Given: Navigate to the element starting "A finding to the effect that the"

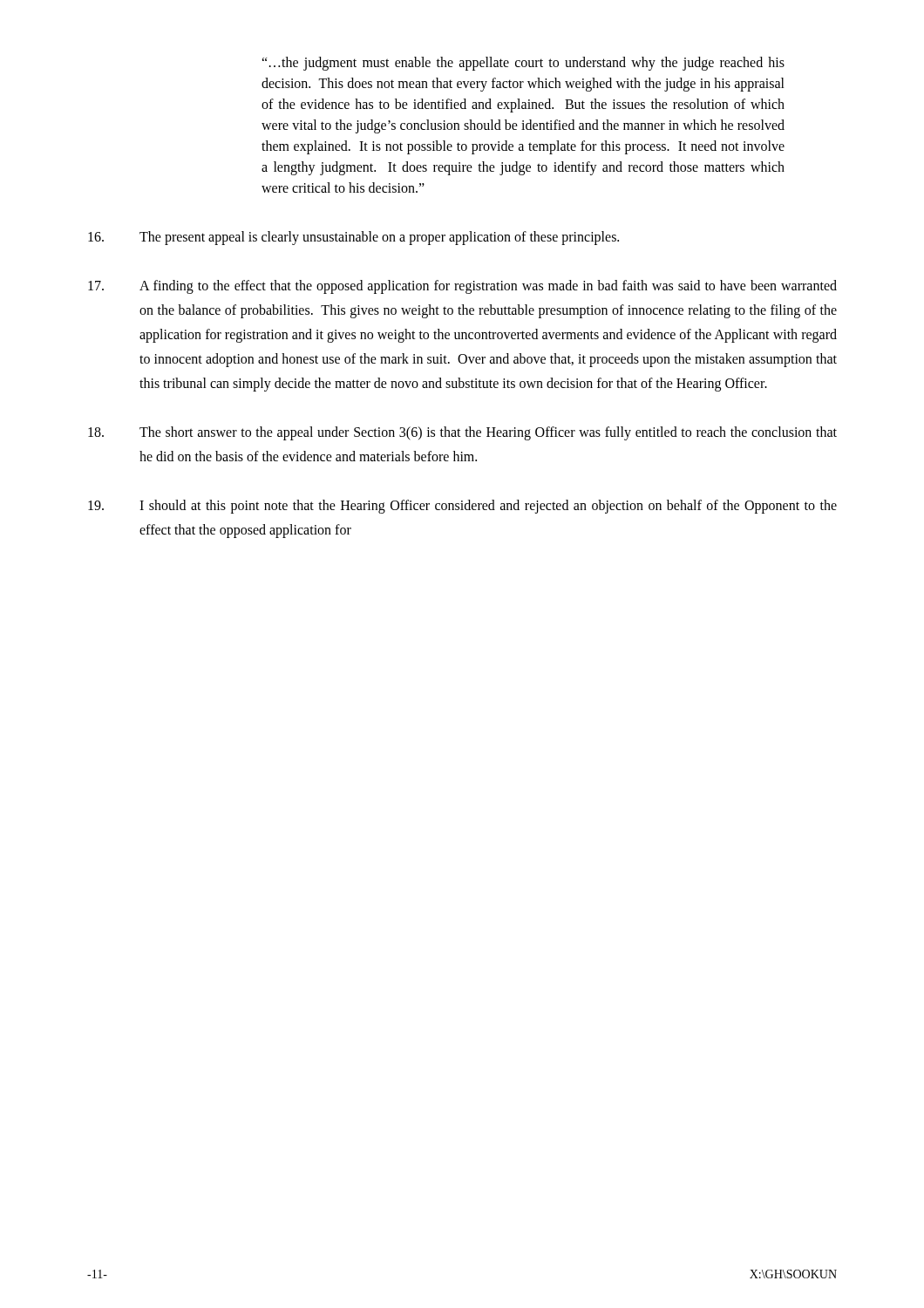Looking at the screenshot, I should point(462,335).
